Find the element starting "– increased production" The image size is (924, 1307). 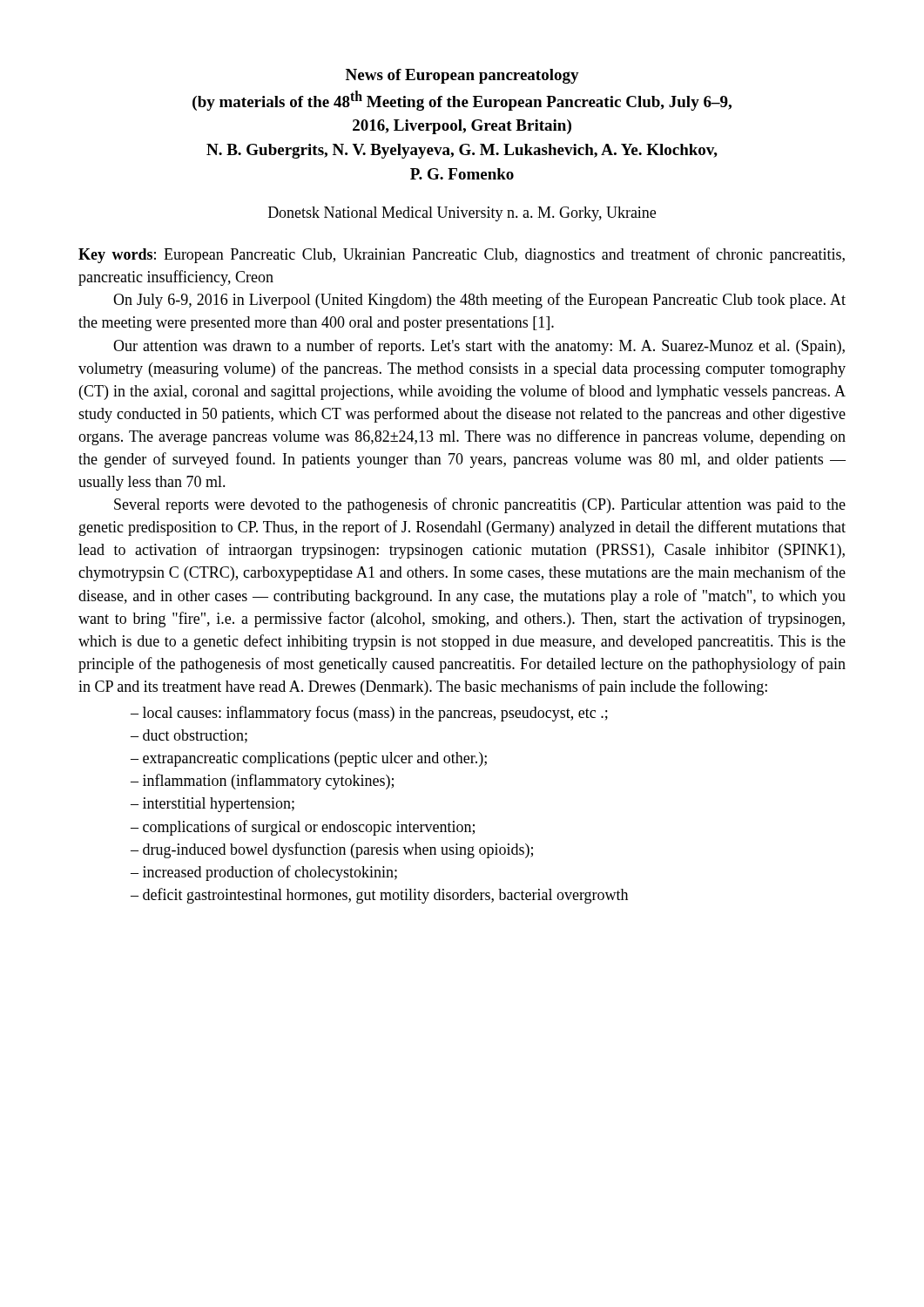pos(264,872)
